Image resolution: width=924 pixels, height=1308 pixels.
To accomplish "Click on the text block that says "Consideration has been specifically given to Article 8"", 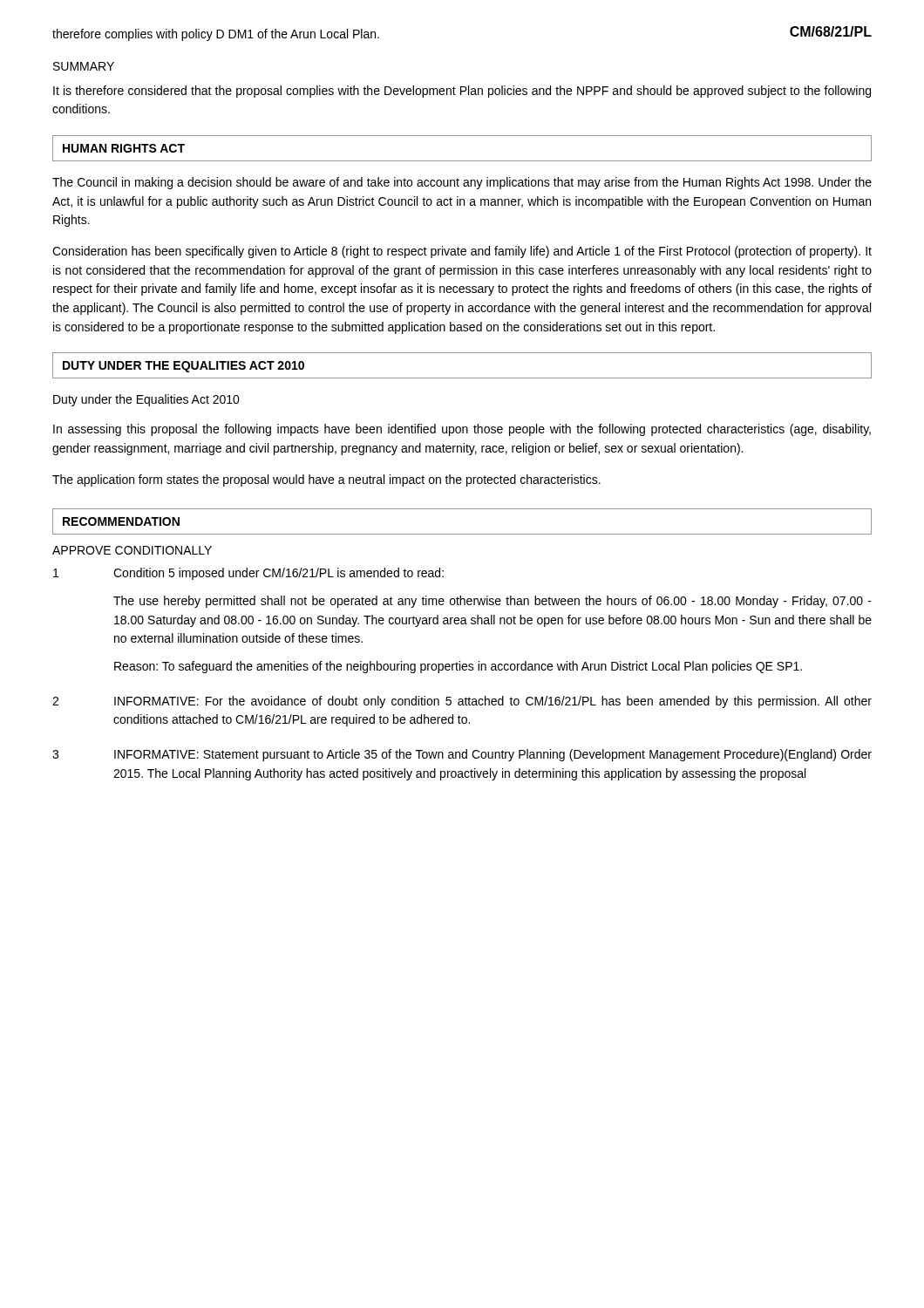I will click(x=462, y=289).
